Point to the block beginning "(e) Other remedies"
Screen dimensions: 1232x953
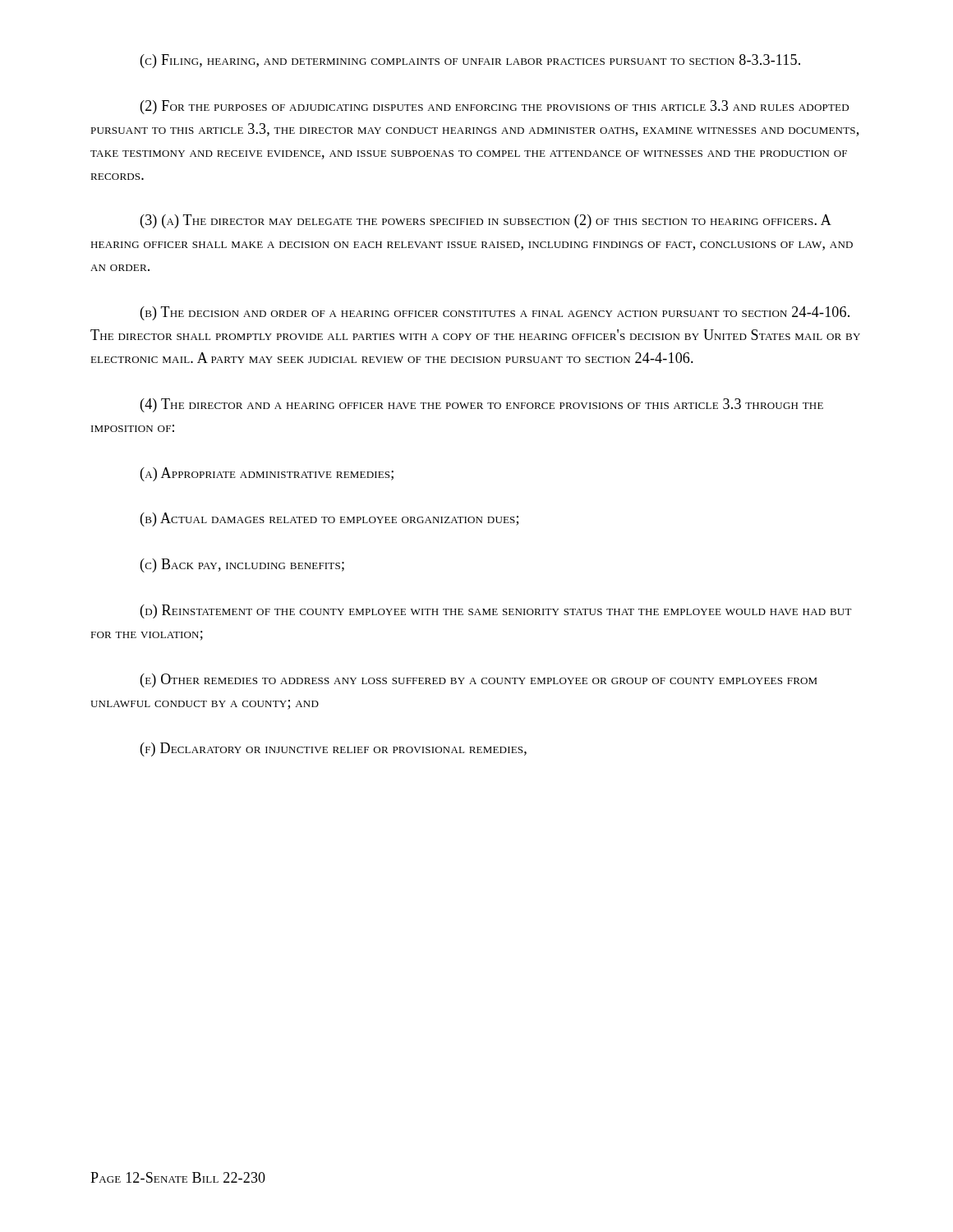(x=454, y=691)
